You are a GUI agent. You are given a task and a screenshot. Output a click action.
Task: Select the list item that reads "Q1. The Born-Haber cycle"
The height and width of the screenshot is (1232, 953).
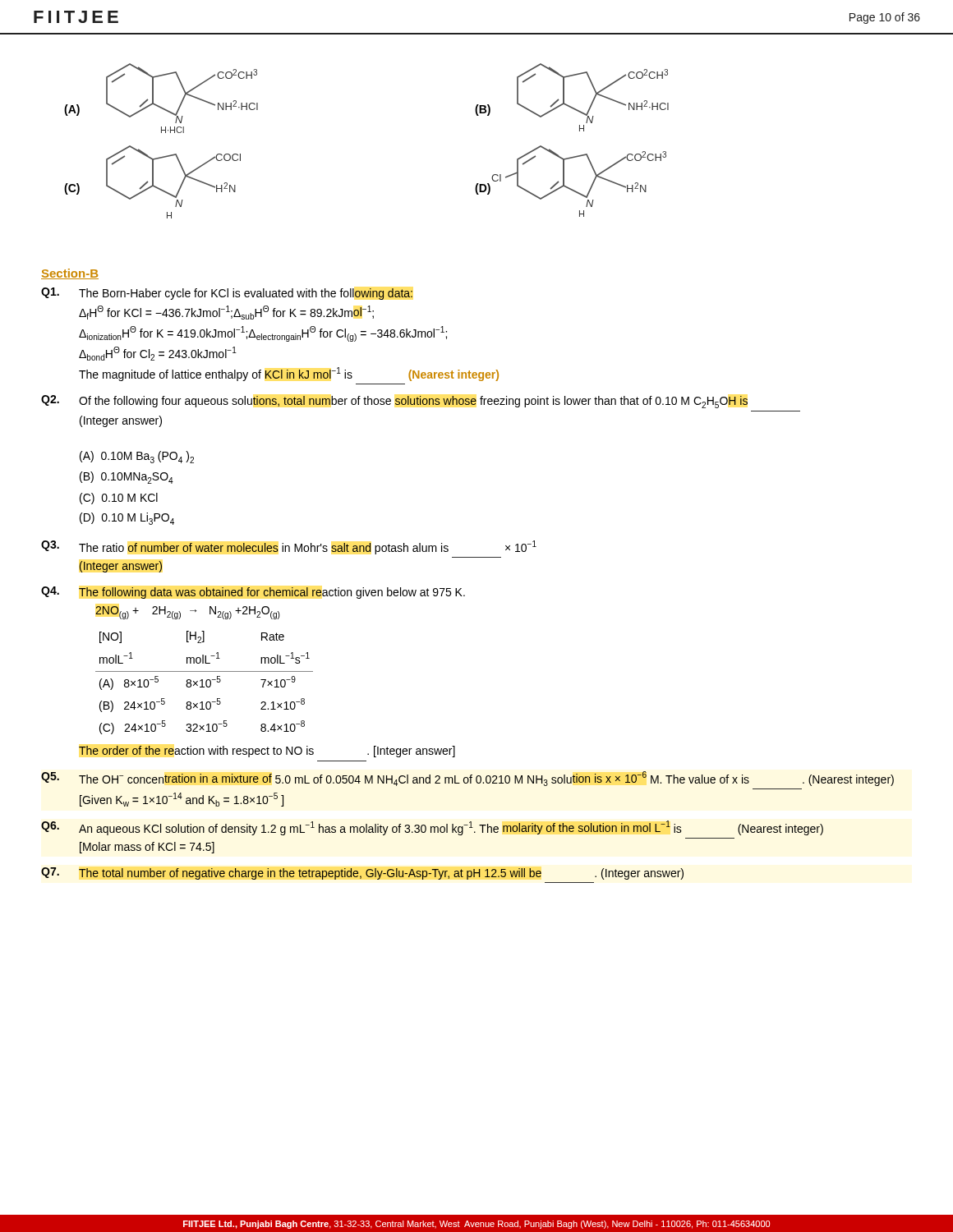(x=227, y=294)
